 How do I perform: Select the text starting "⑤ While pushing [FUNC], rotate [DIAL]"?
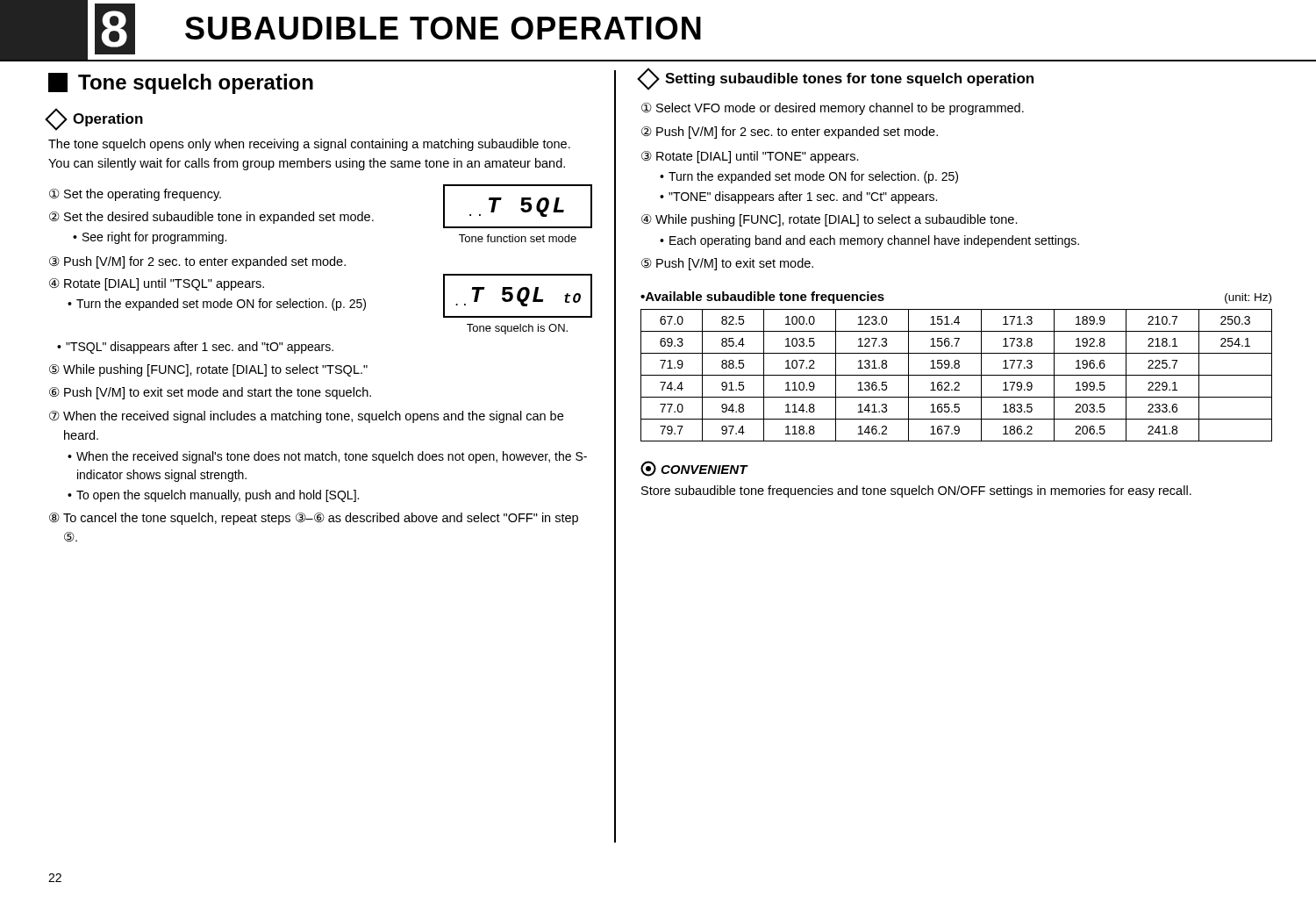208,370
